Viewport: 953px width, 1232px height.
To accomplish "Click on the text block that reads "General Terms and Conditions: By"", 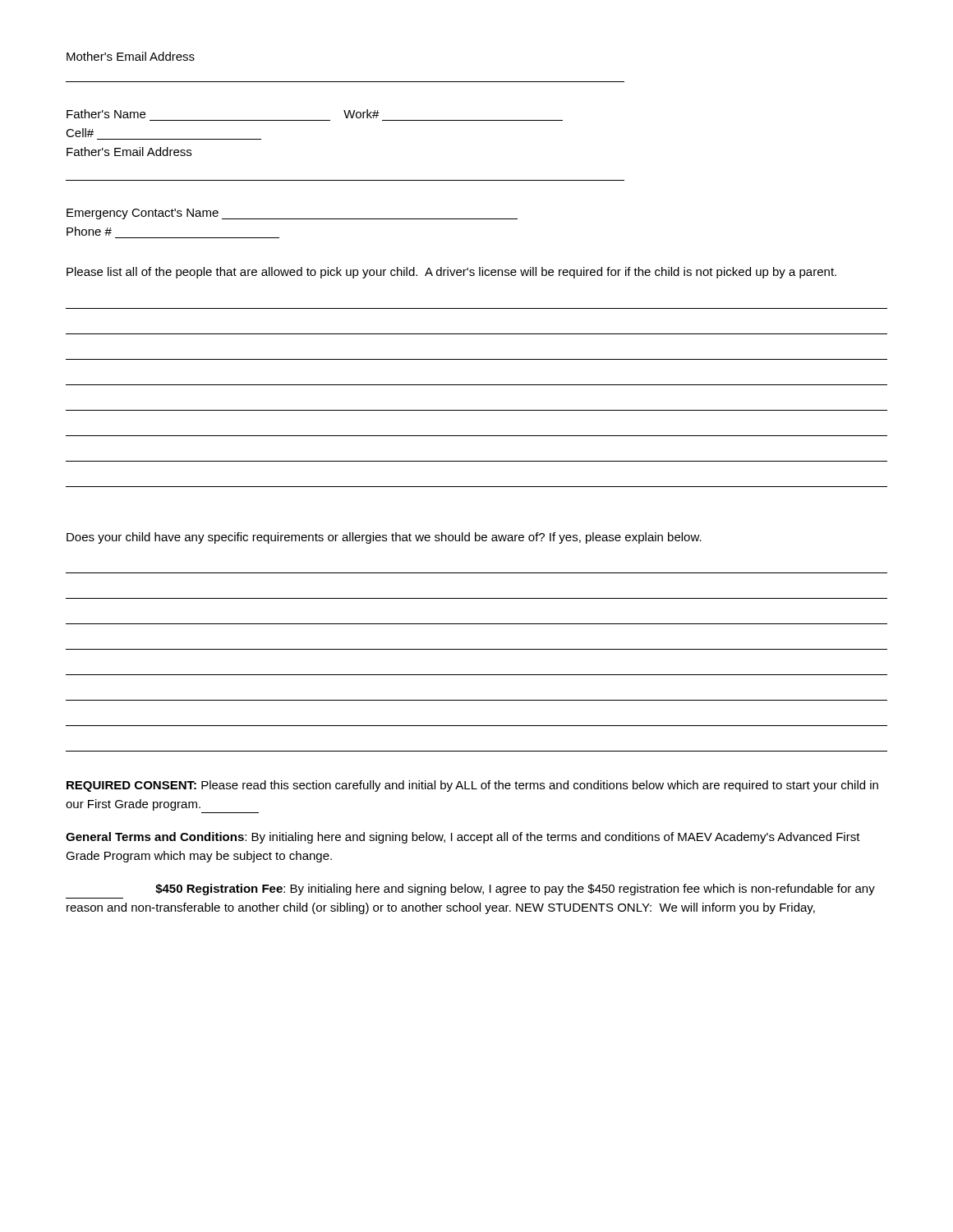I will [463, 846].
